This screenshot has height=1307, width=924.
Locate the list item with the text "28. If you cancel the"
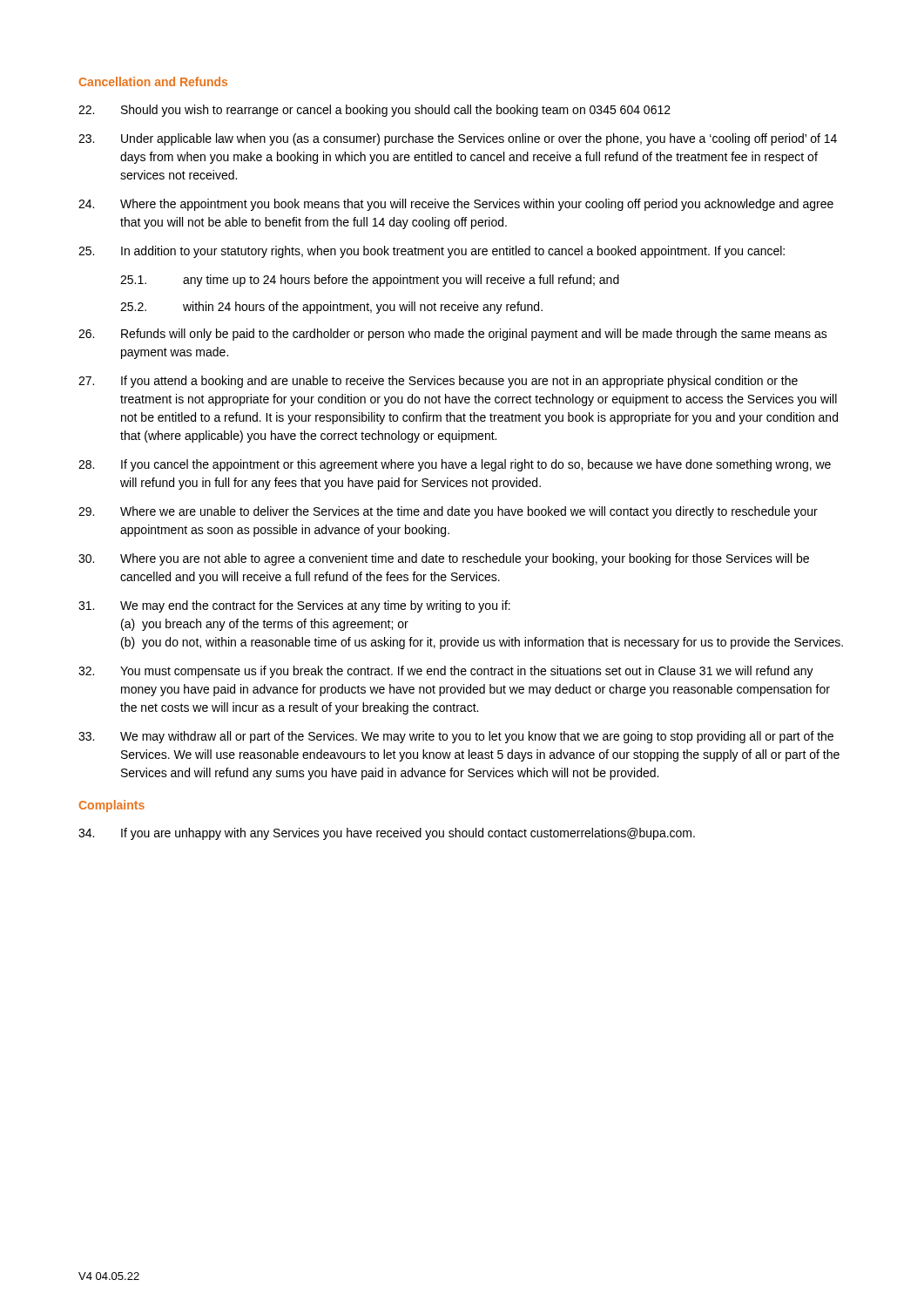pos(462,474)
